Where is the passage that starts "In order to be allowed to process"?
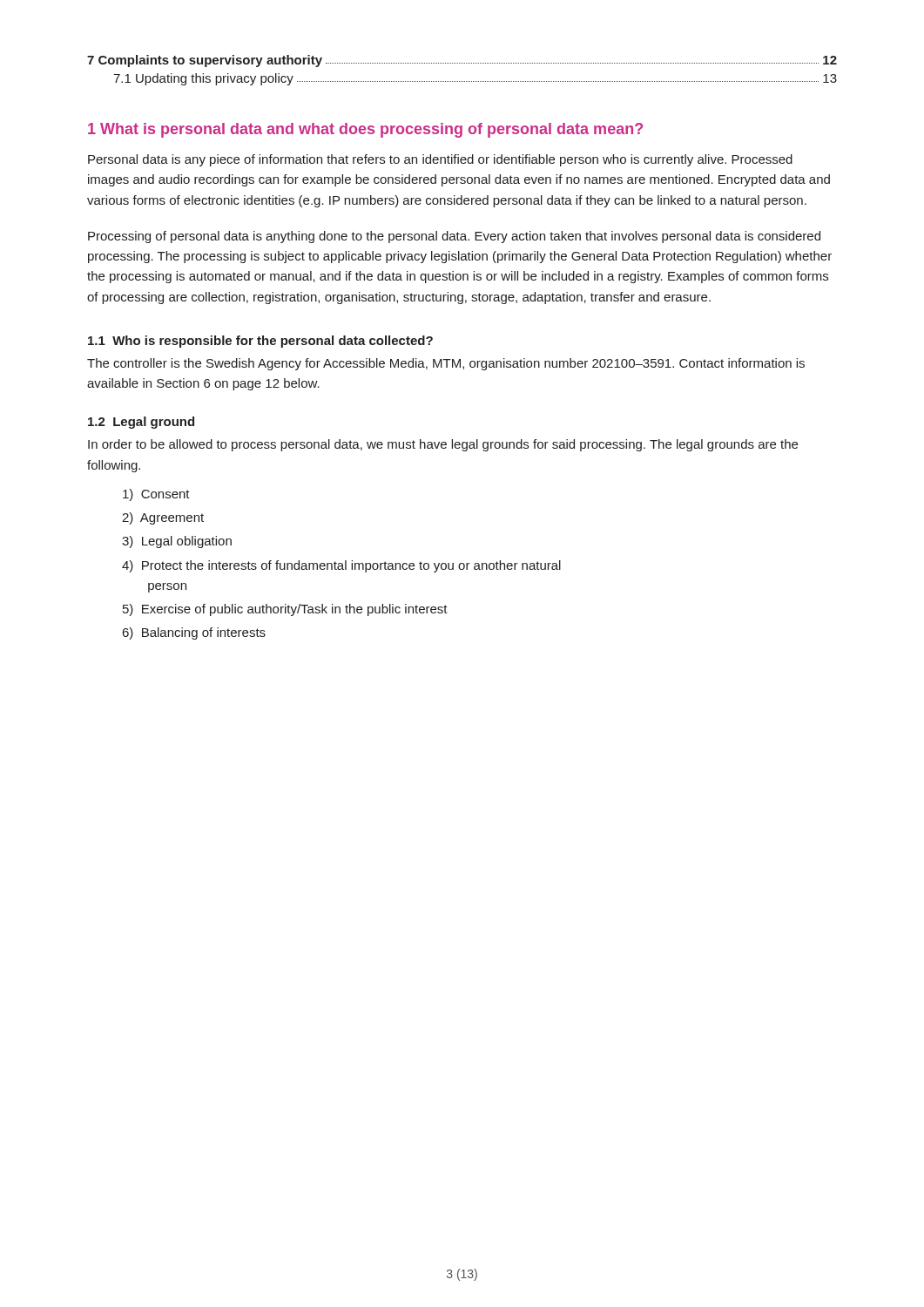Viewport: 924px width, 1307px height. (443, 454)
